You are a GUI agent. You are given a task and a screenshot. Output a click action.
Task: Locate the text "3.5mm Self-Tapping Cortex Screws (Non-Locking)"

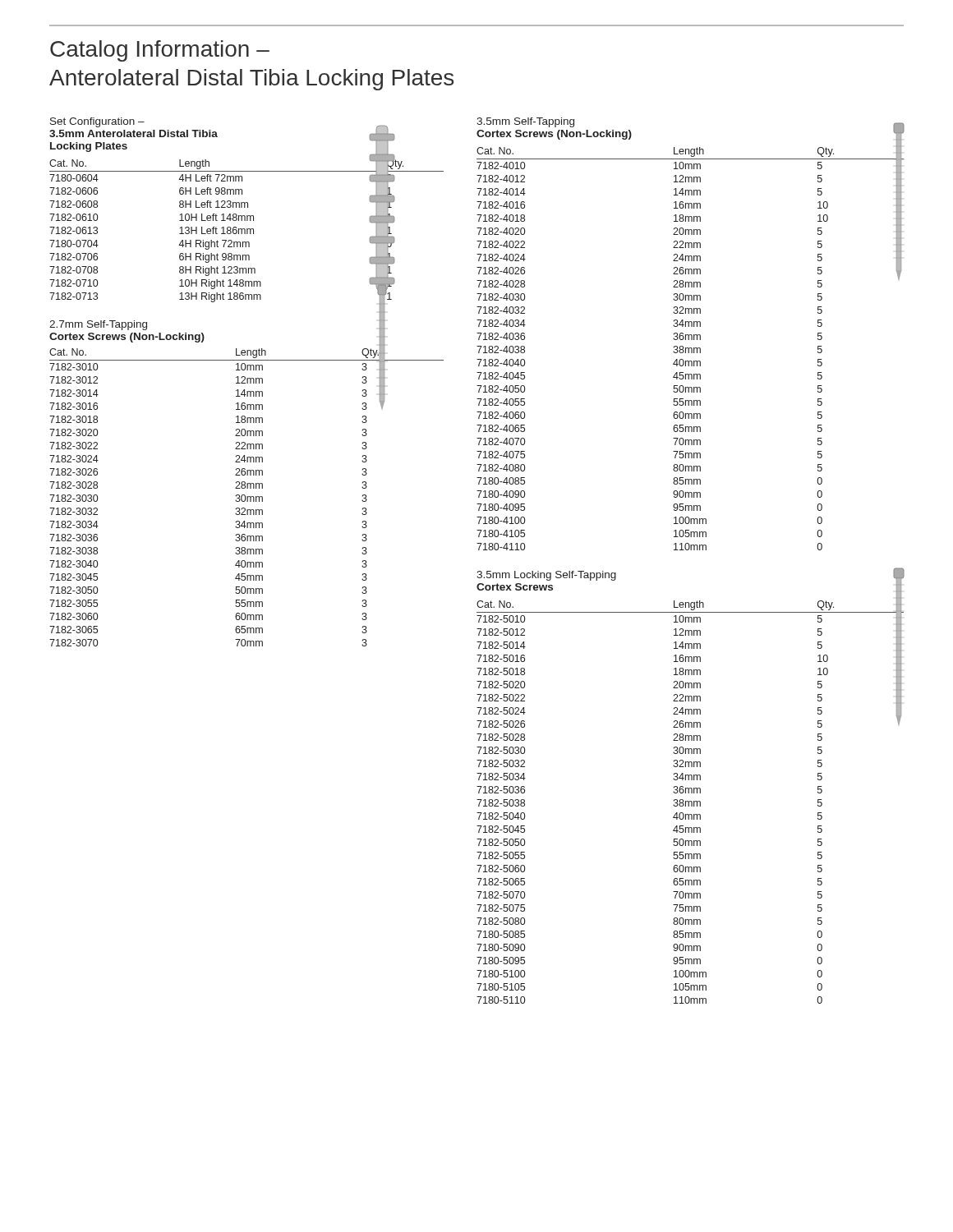click(x=554, y=127)
